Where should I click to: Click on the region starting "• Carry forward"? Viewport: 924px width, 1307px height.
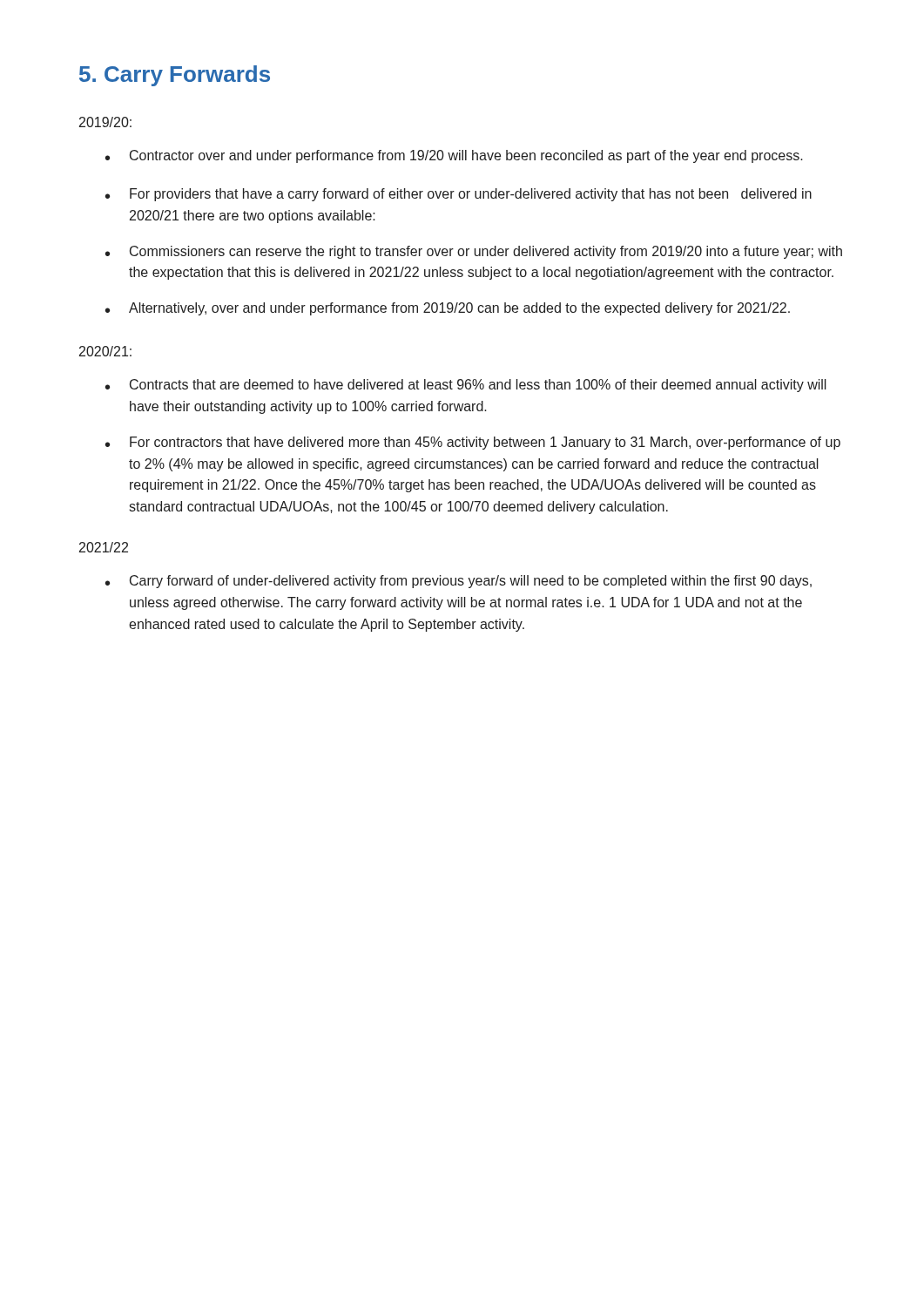[475, 603]
